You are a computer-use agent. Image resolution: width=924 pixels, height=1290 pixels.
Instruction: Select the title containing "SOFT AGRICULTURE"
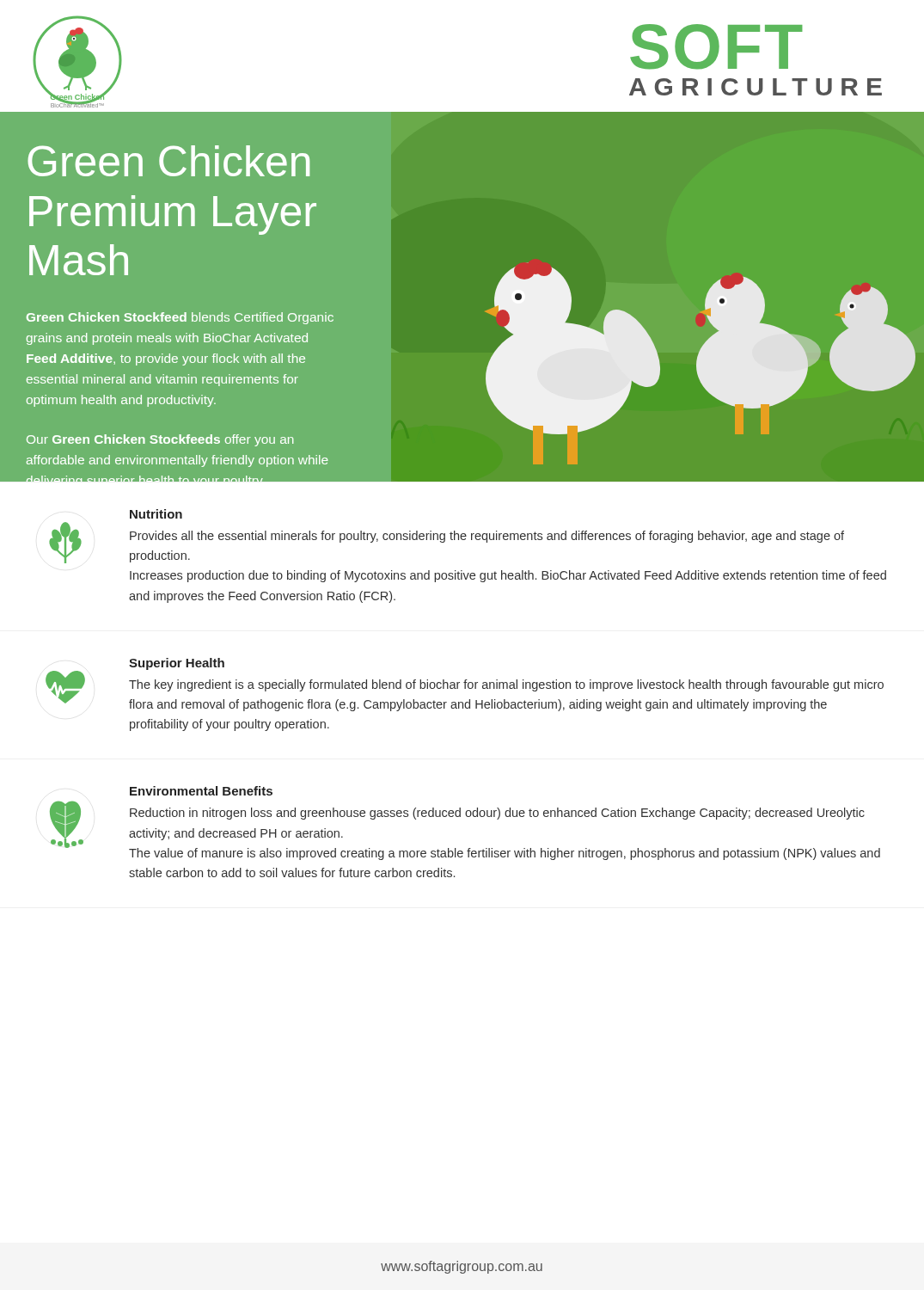point(759,59)
